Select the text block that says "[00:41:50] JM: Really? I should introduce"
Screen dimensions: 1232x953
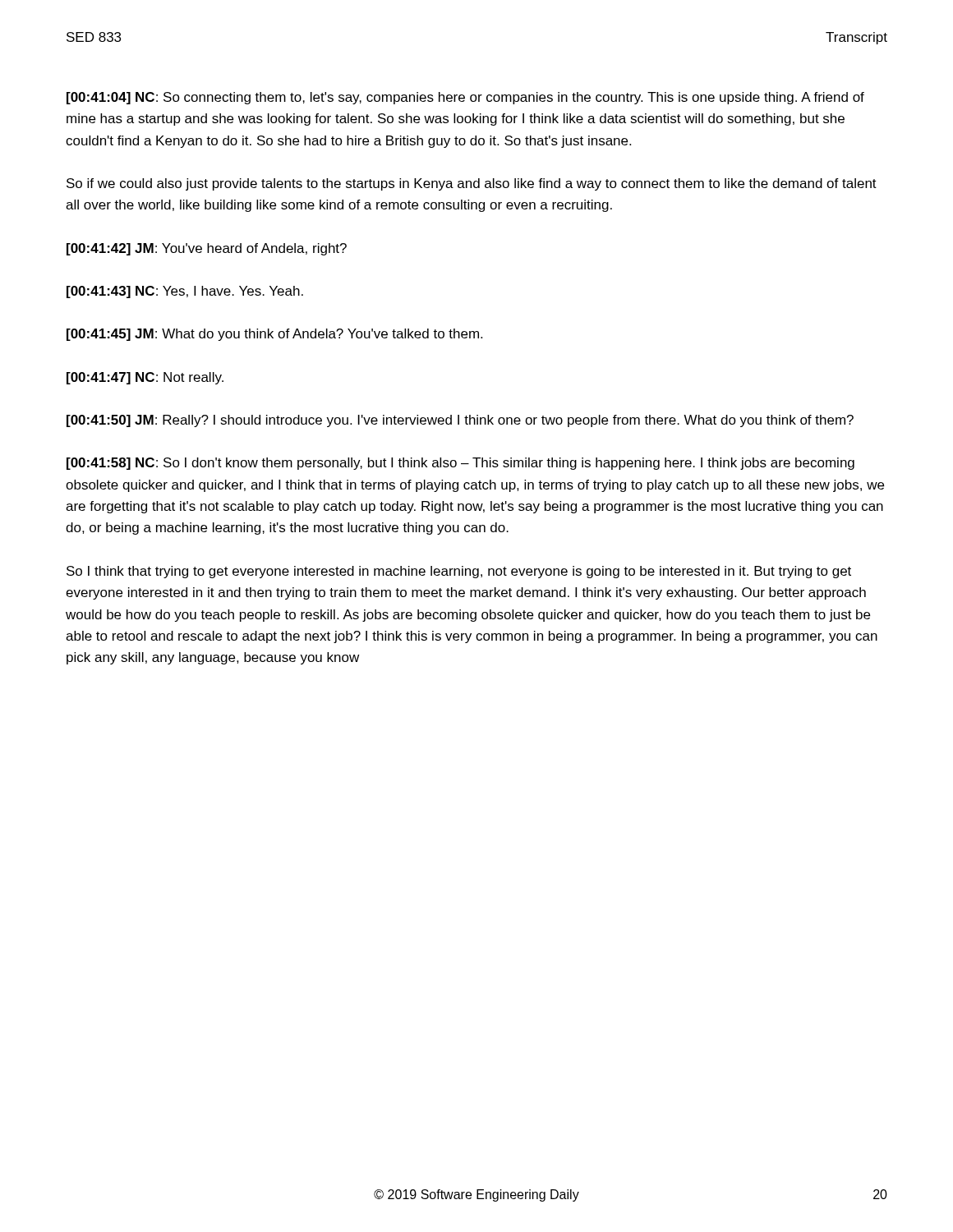coord(460,420)
